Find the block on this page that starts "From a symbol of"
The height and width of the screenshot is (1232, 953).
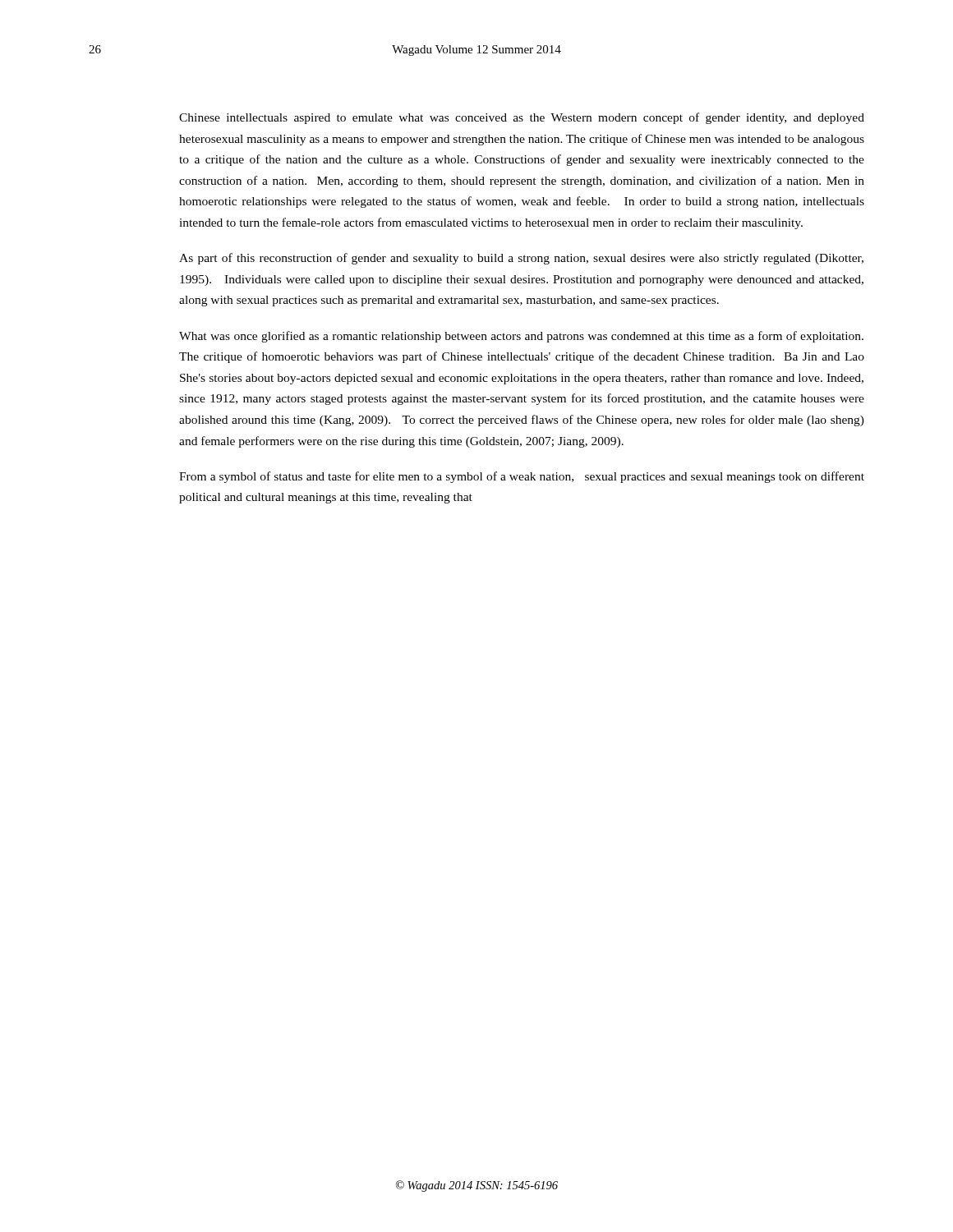pyautogui.click(x=522, y=486)
